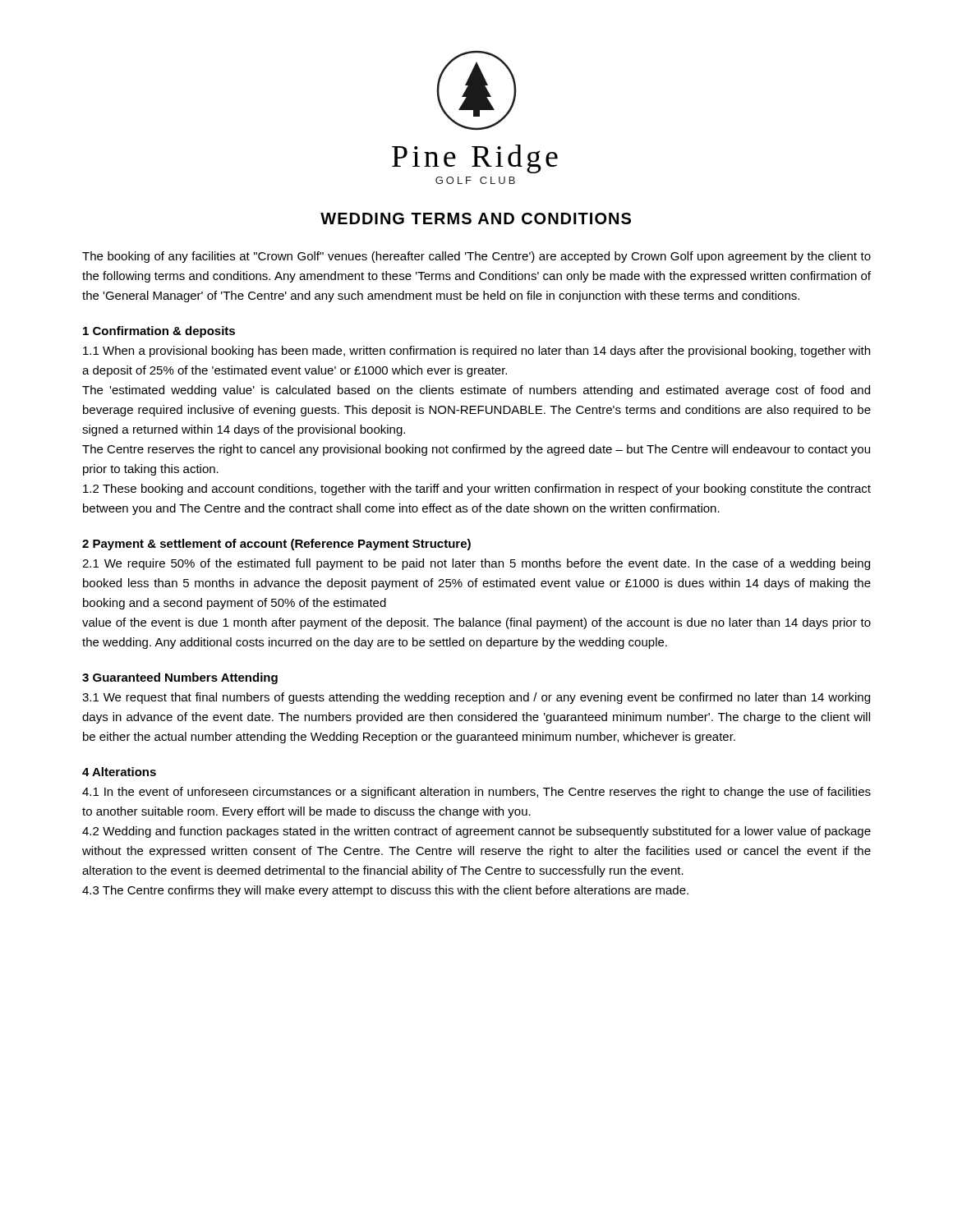Screen dimensions: 1232x953
Task: Select the text block that says "The booking of any"
Action: 476,276
